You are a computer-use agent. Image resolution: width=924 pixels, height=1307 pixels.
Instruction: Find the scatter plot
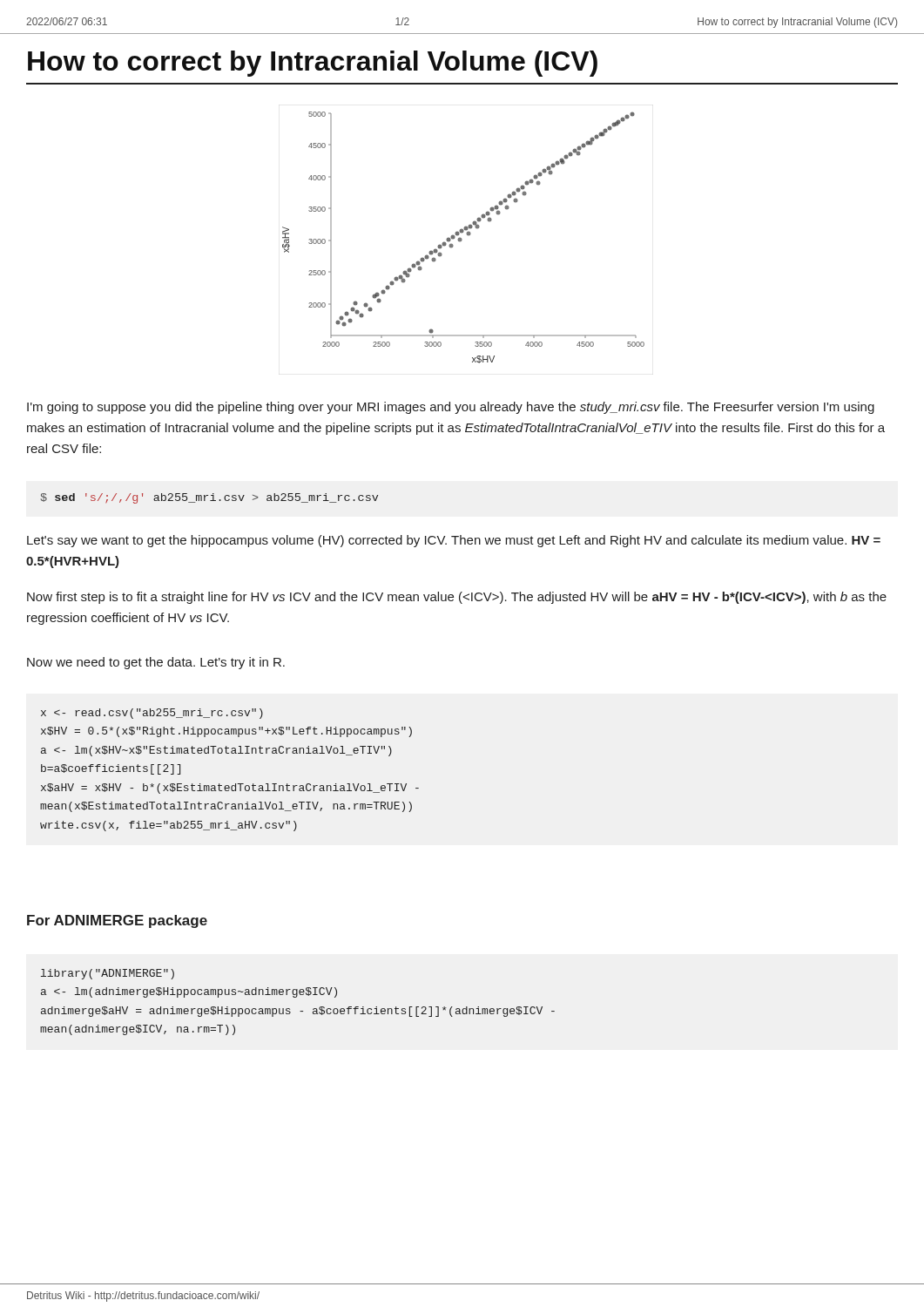click(x=466, y=240)
